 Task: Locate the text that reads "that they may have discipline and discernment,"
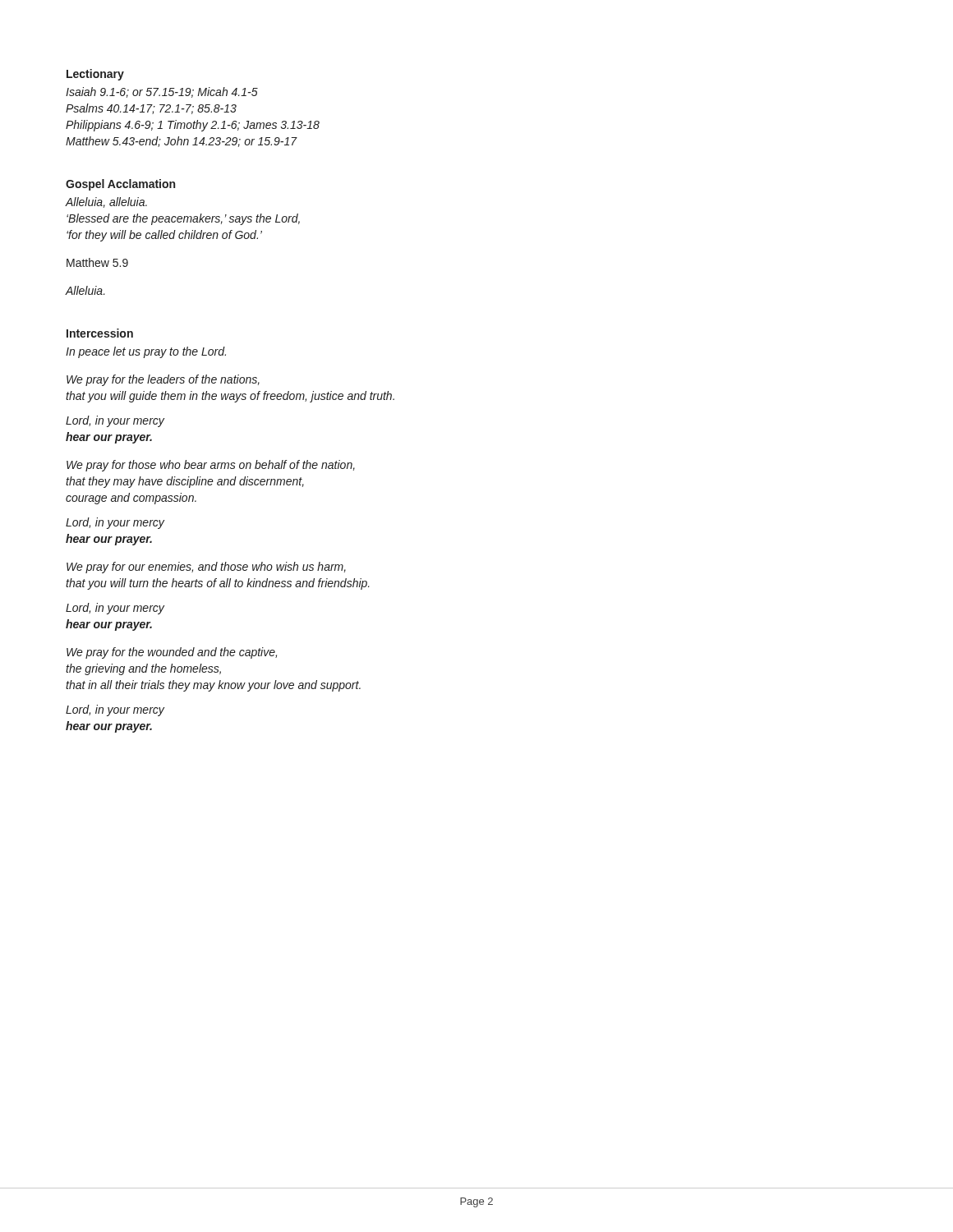[x=185, y=481]
